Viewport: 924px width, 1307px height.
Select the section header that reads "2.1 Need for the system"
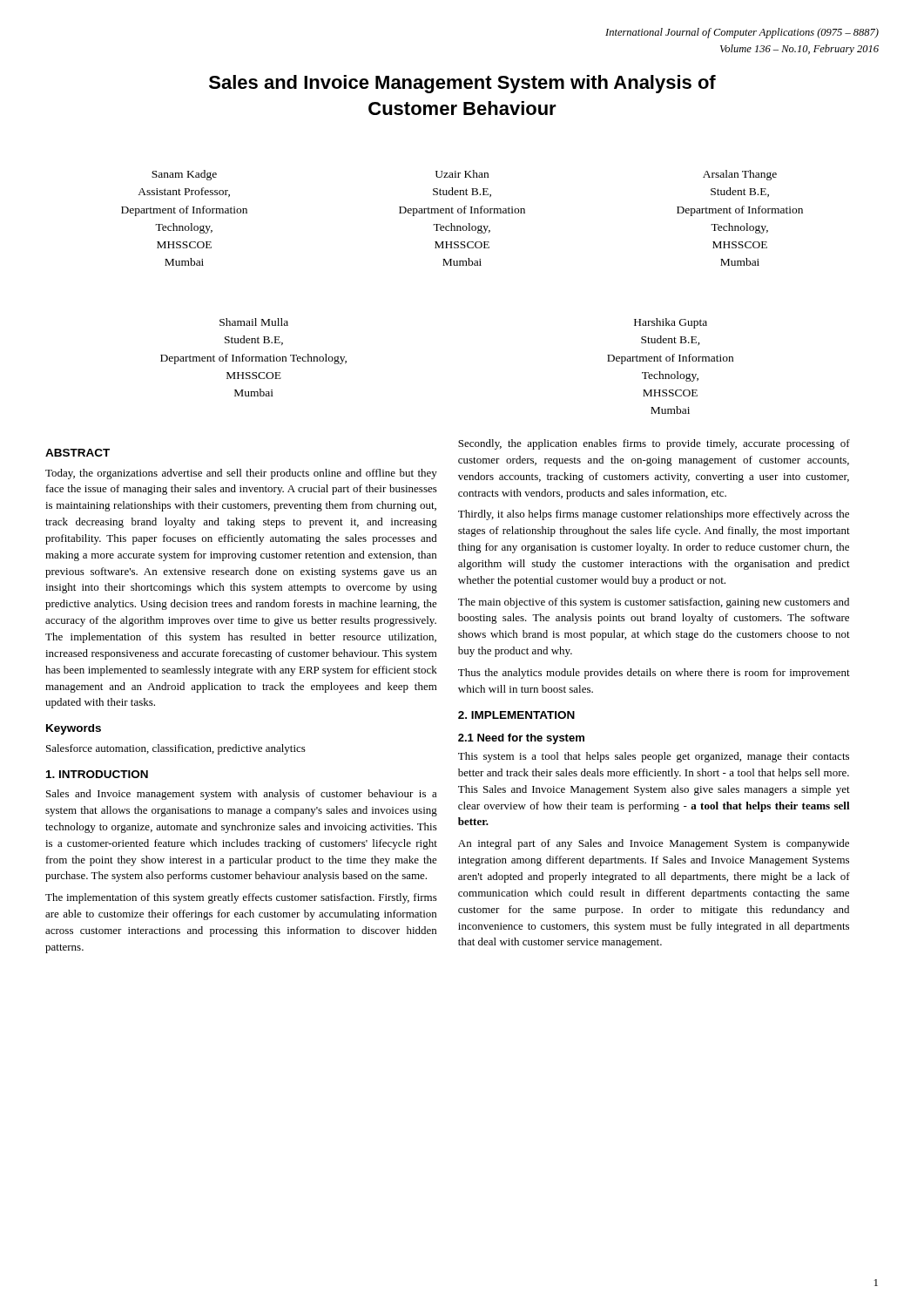[x=521, y=738]
